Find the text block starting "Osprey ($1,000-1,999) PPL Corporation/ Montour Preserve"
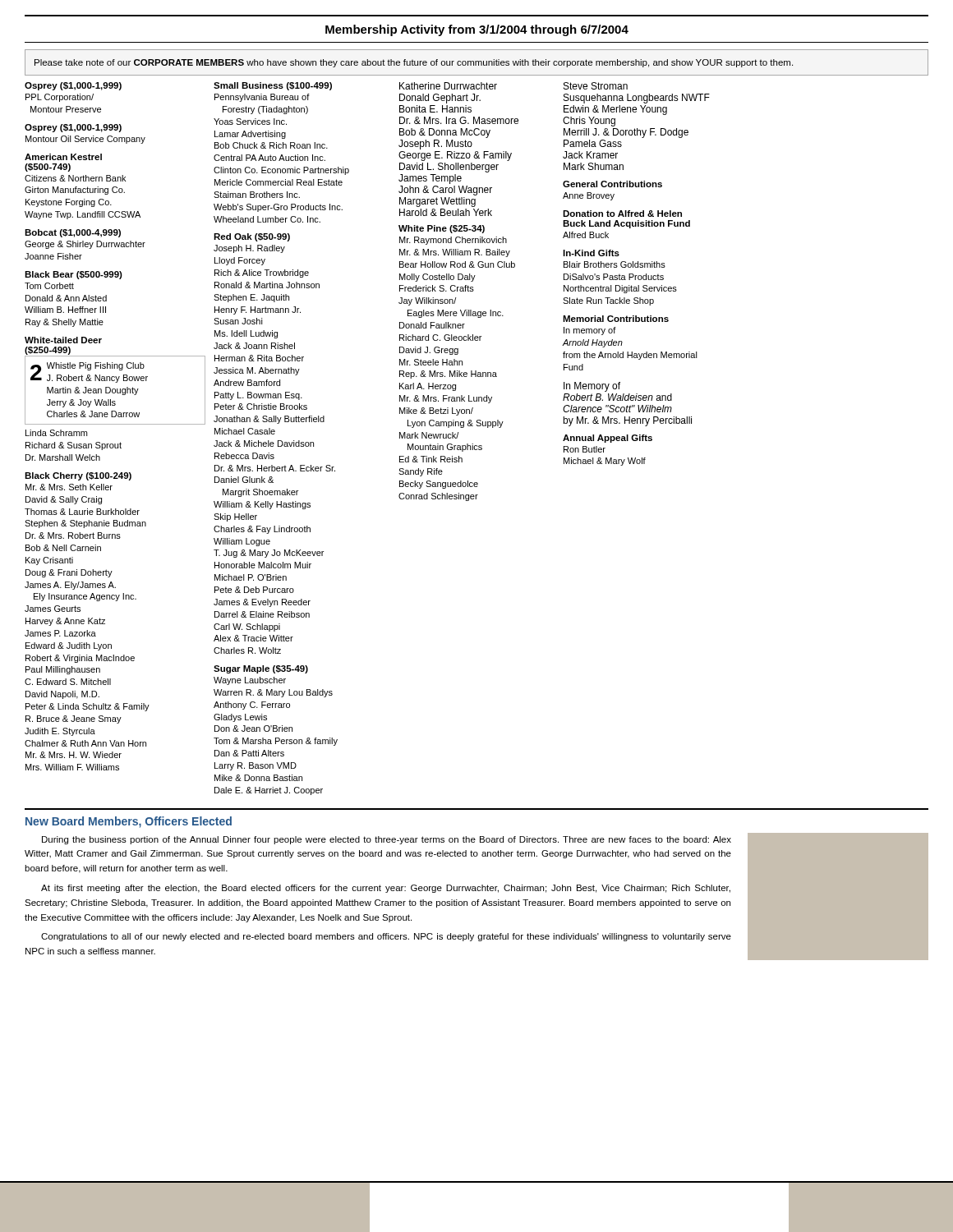Screen dimensions: 1232x953 pyautogui.click(x=115, y=98)
